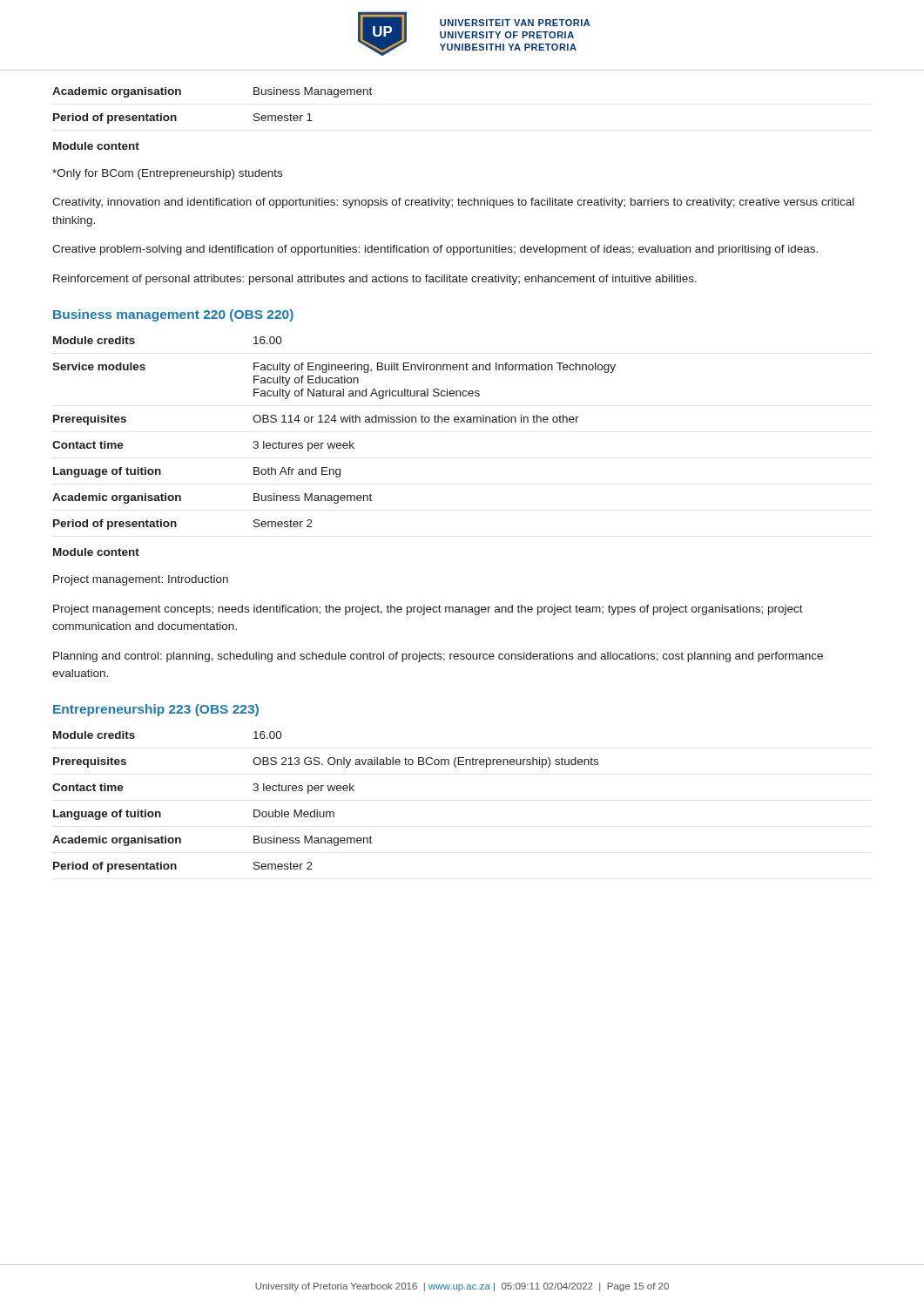
Task: Locate the passage starting "Only for BCom (Entrepreneurship) students Creativity, innovation and"
Action: 167,174
